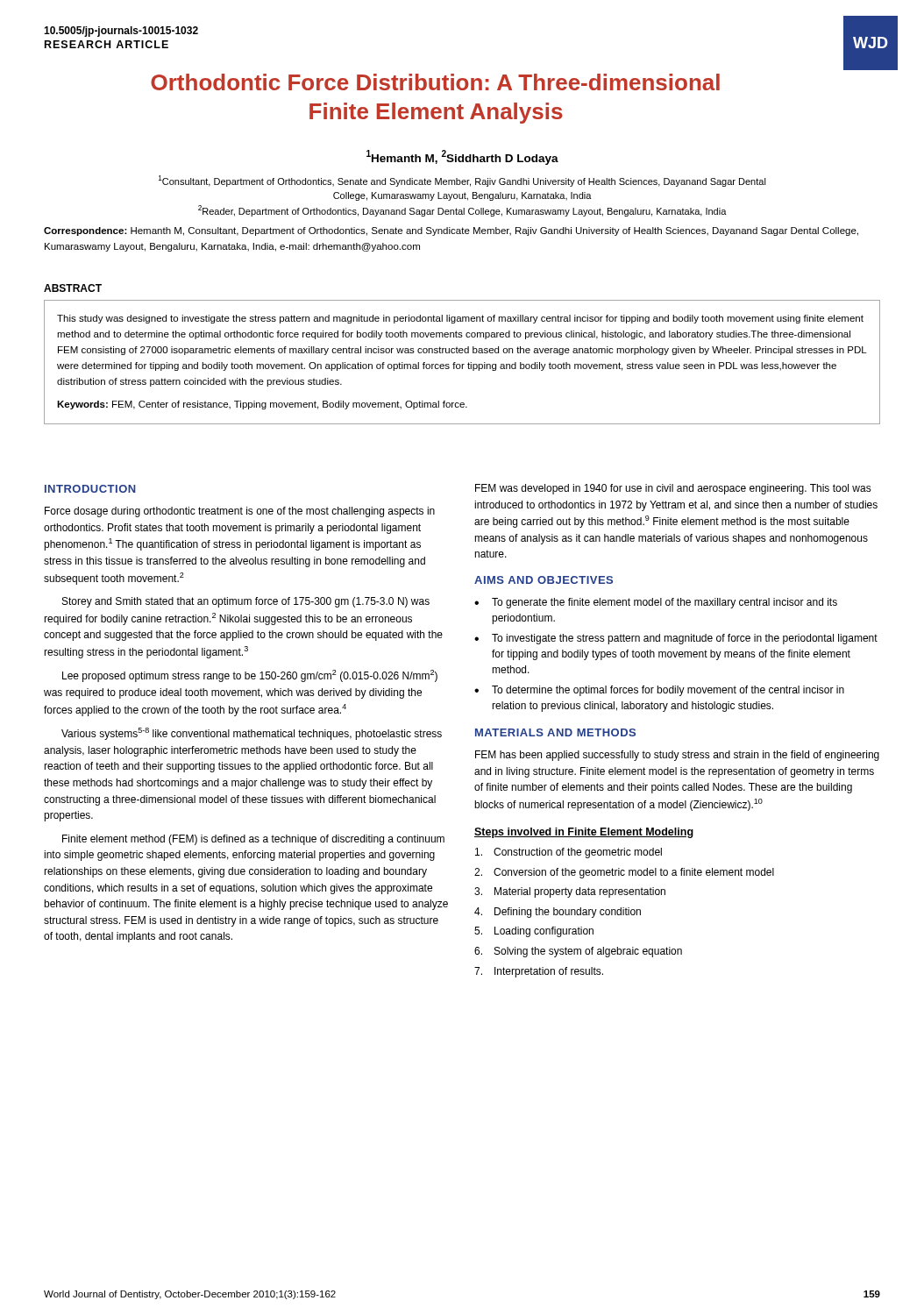
Task: Where does it say "4.Defining the boundary condition"?
Action: 558,912
